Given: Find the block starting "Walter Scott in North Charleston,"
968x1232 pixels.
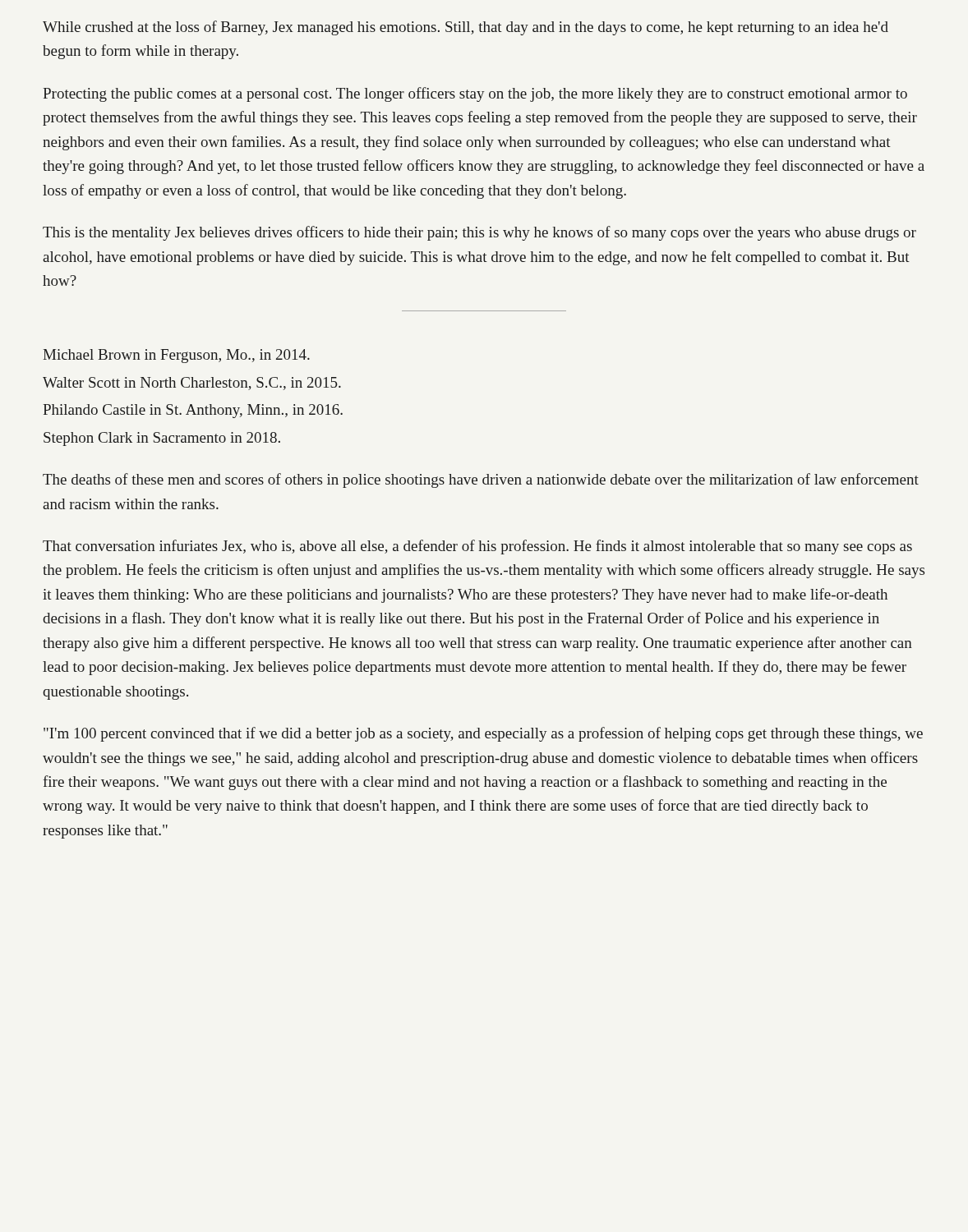Looking at the screenshot, I should click(x=192, y=382).
